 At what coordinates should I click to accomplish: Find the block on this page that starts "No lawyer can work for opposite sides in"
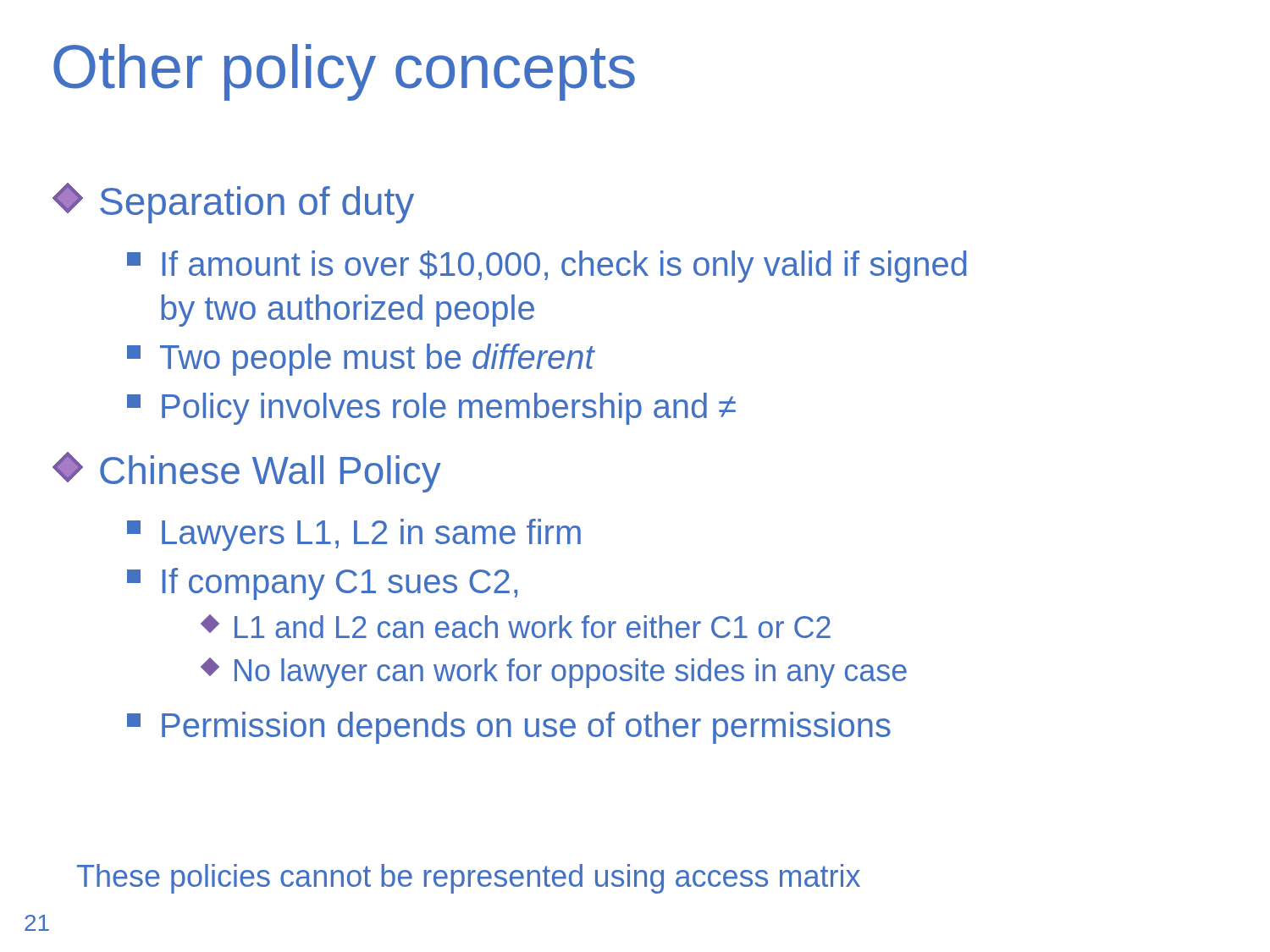(556, 671)
